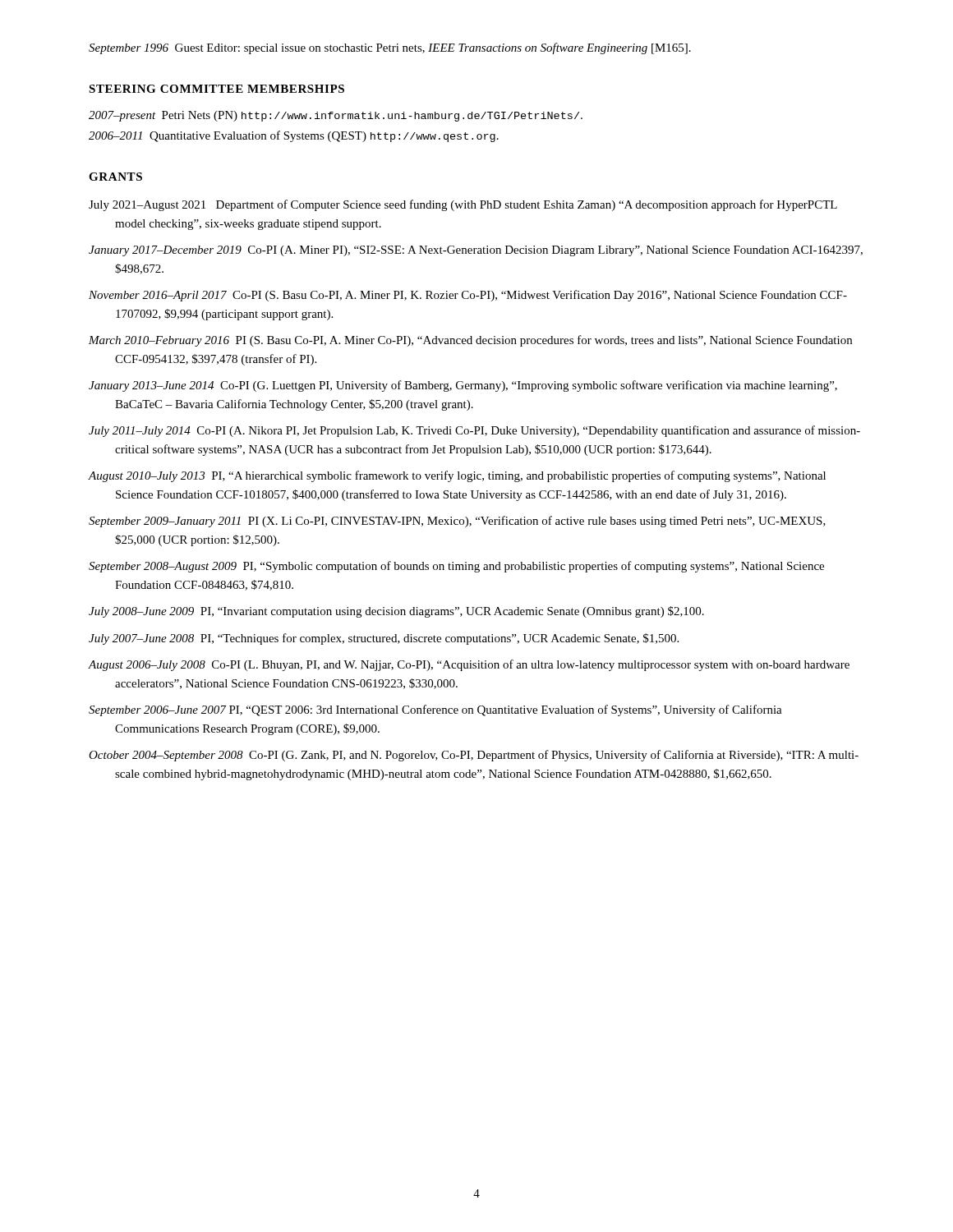Viewport: 953px width, 1232px height.
Task: Locate the block of text that opens with "March 2010–February 2016 PI (S."
Action: coord(471,349)
